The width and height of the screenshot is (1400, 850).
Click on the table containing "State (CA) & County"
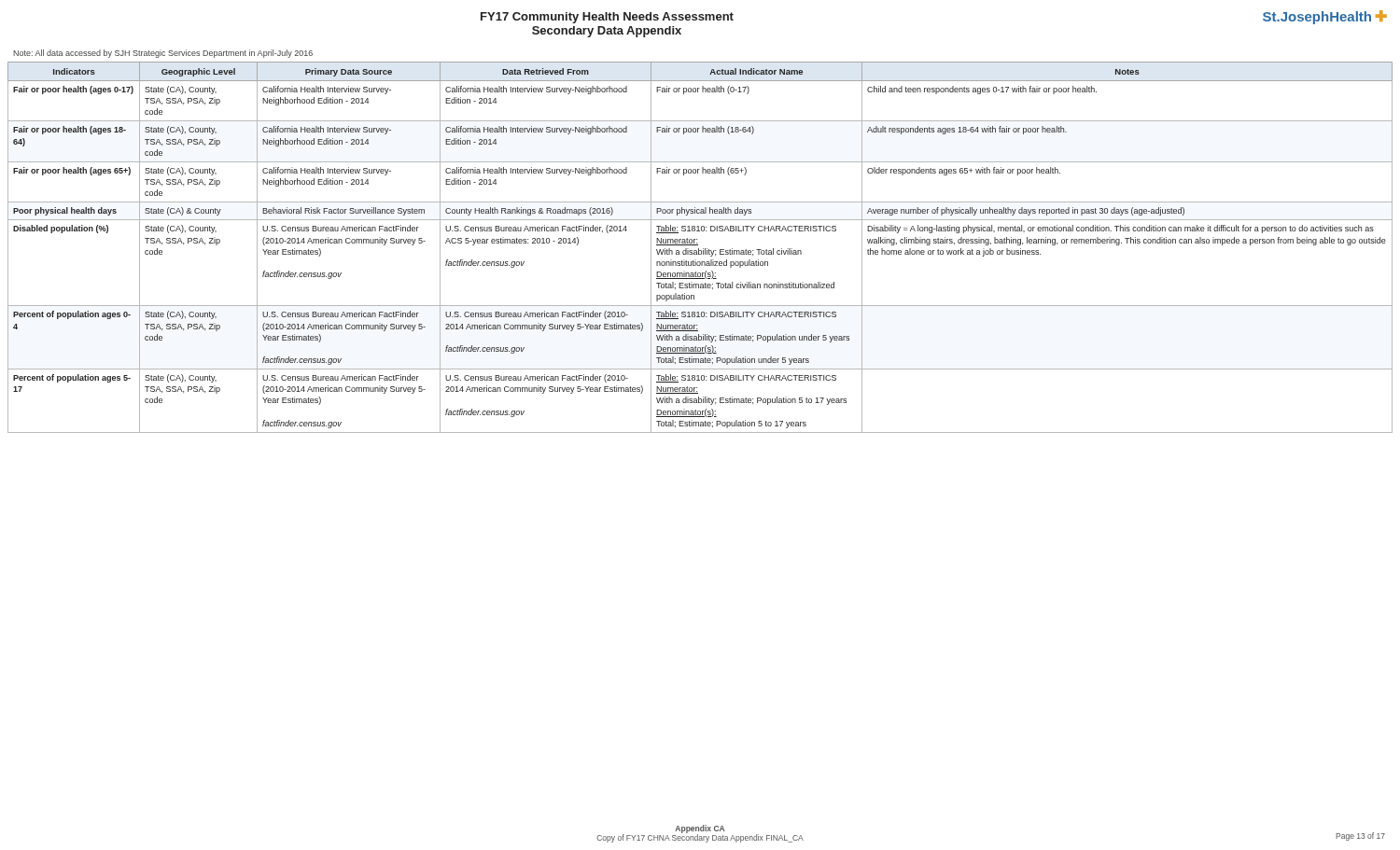pyautogui.click(x=700, y=440)
